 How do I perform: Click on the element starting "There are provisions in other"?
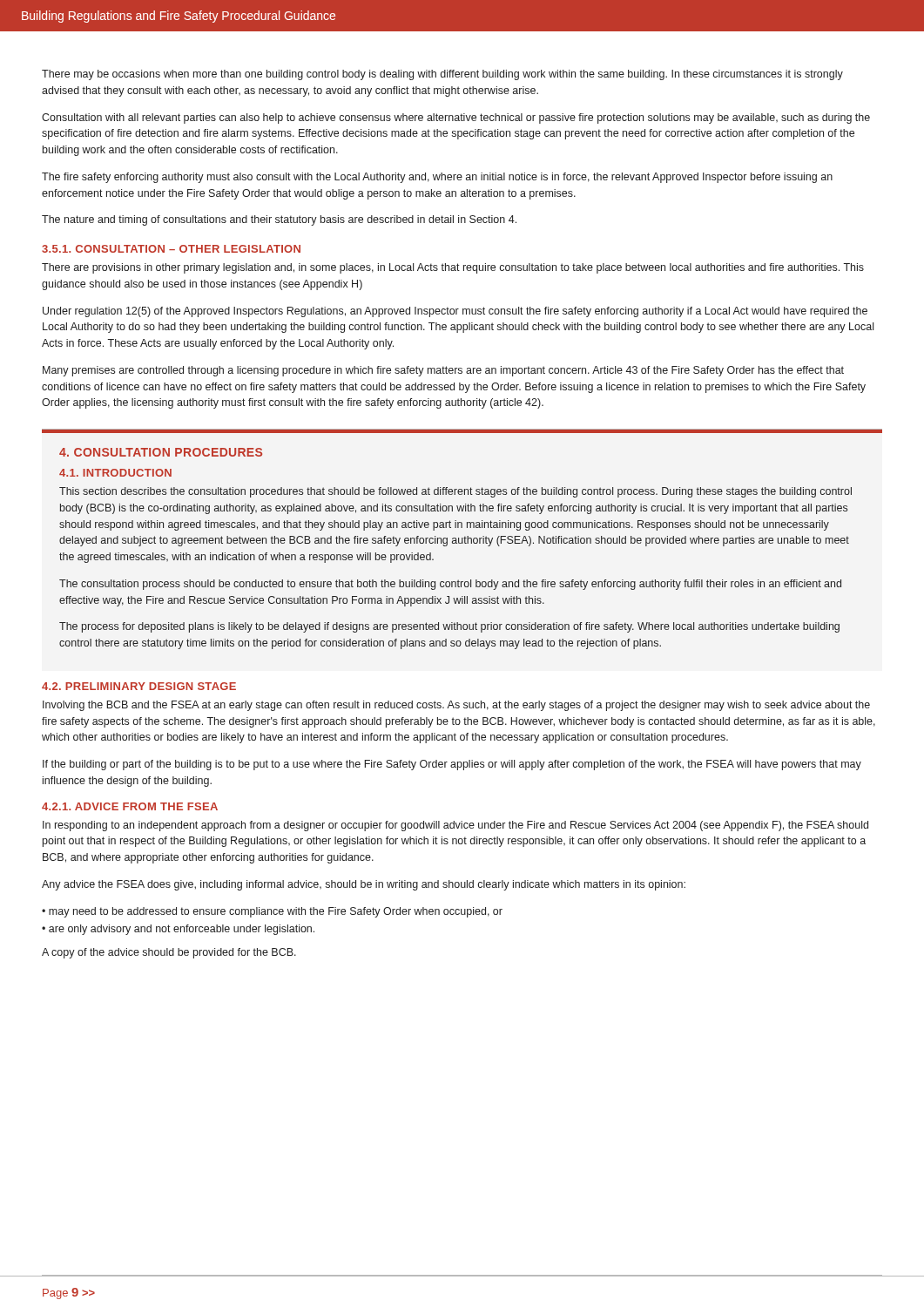[462, 276]
